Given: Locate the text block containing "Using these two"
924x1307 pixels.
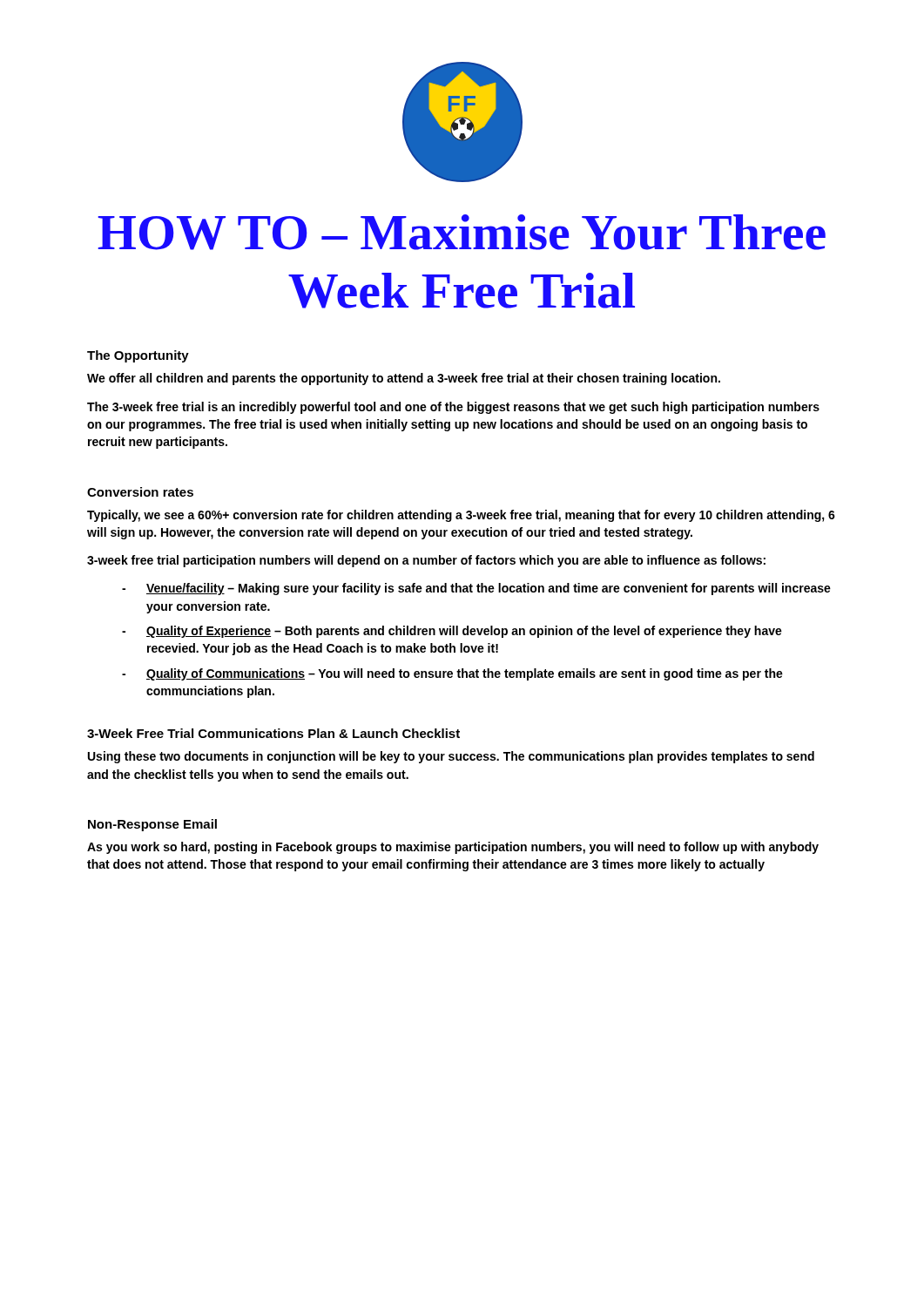Looking at the screenshot, I should point(451,765).
